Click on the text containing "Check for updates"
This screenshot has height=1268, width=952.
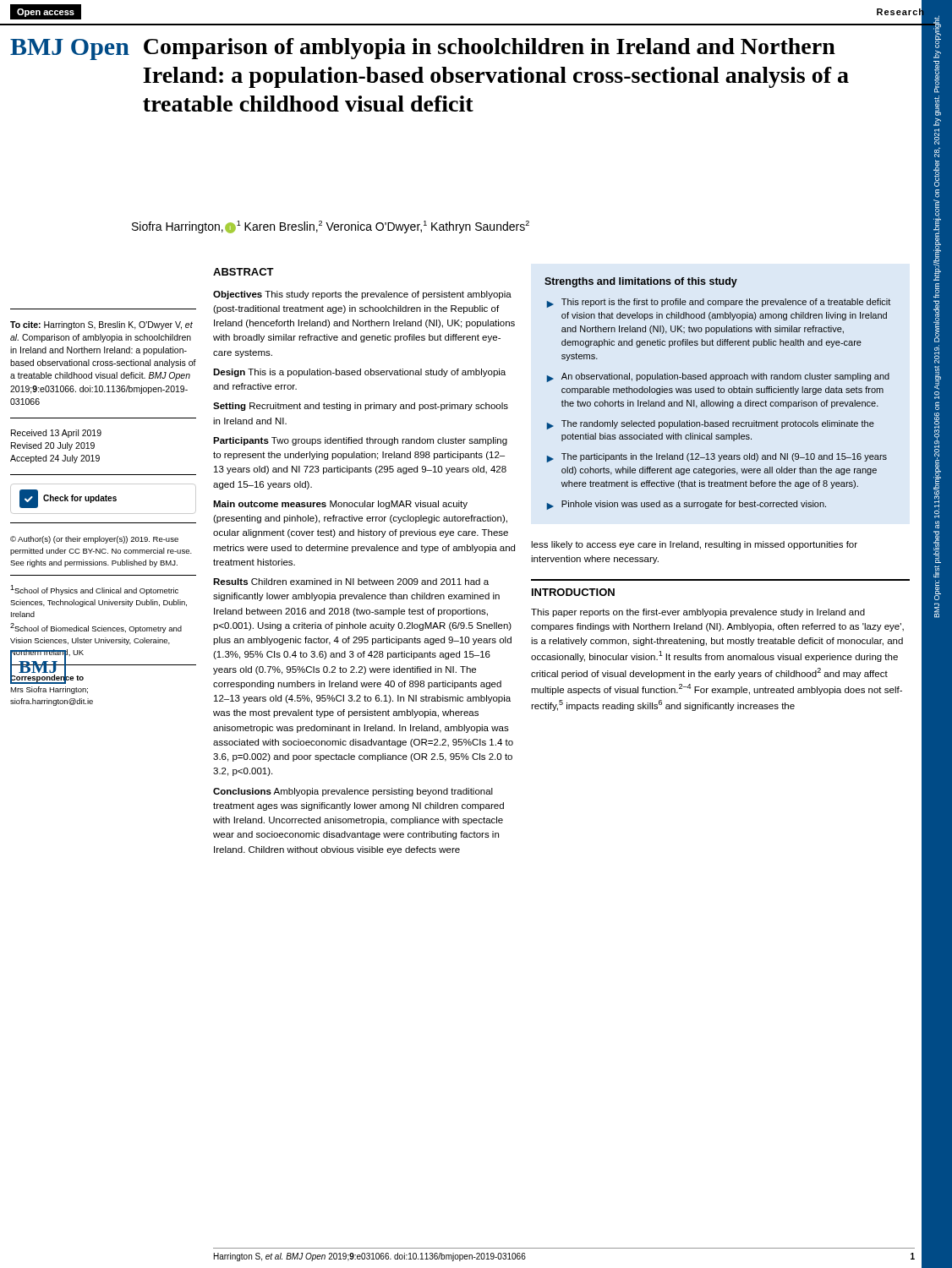pos(68,499)
